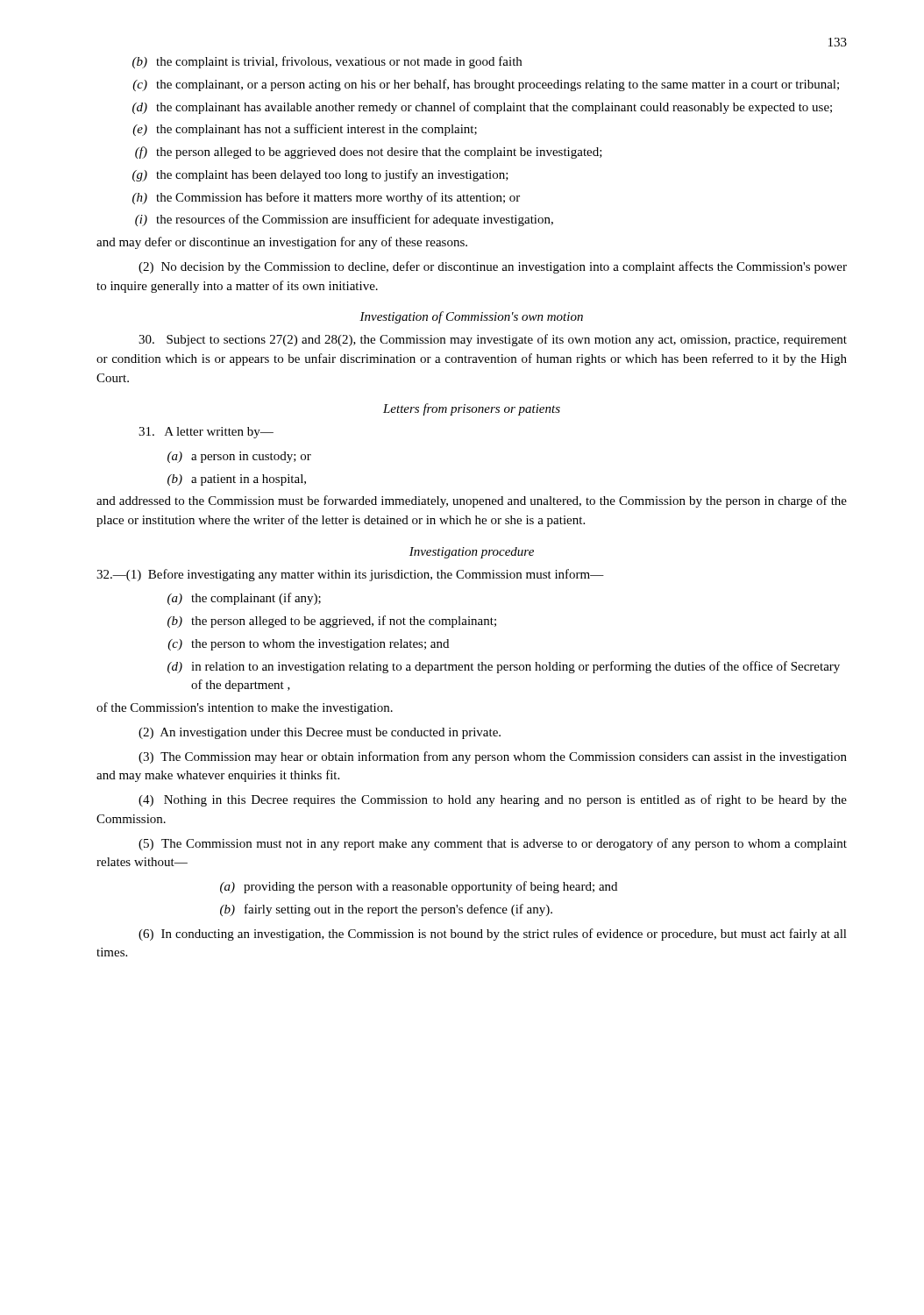Find the passage starting "Investigation procedure"
924x1315 pixels.
[472, 551]
